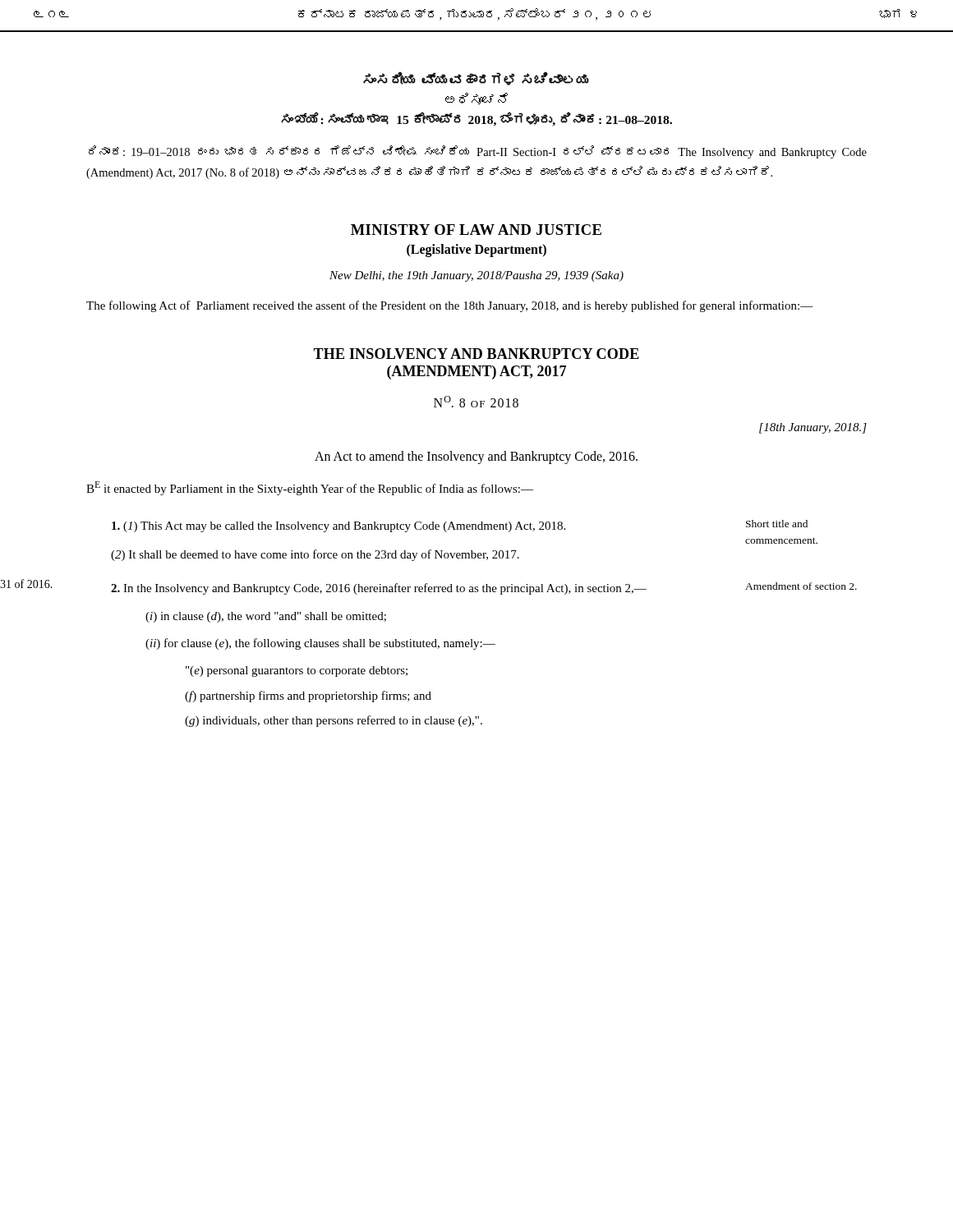Point to the element starting "(i) in clause (d), the word "and" shall"
953x1232 pixels.
266,616
